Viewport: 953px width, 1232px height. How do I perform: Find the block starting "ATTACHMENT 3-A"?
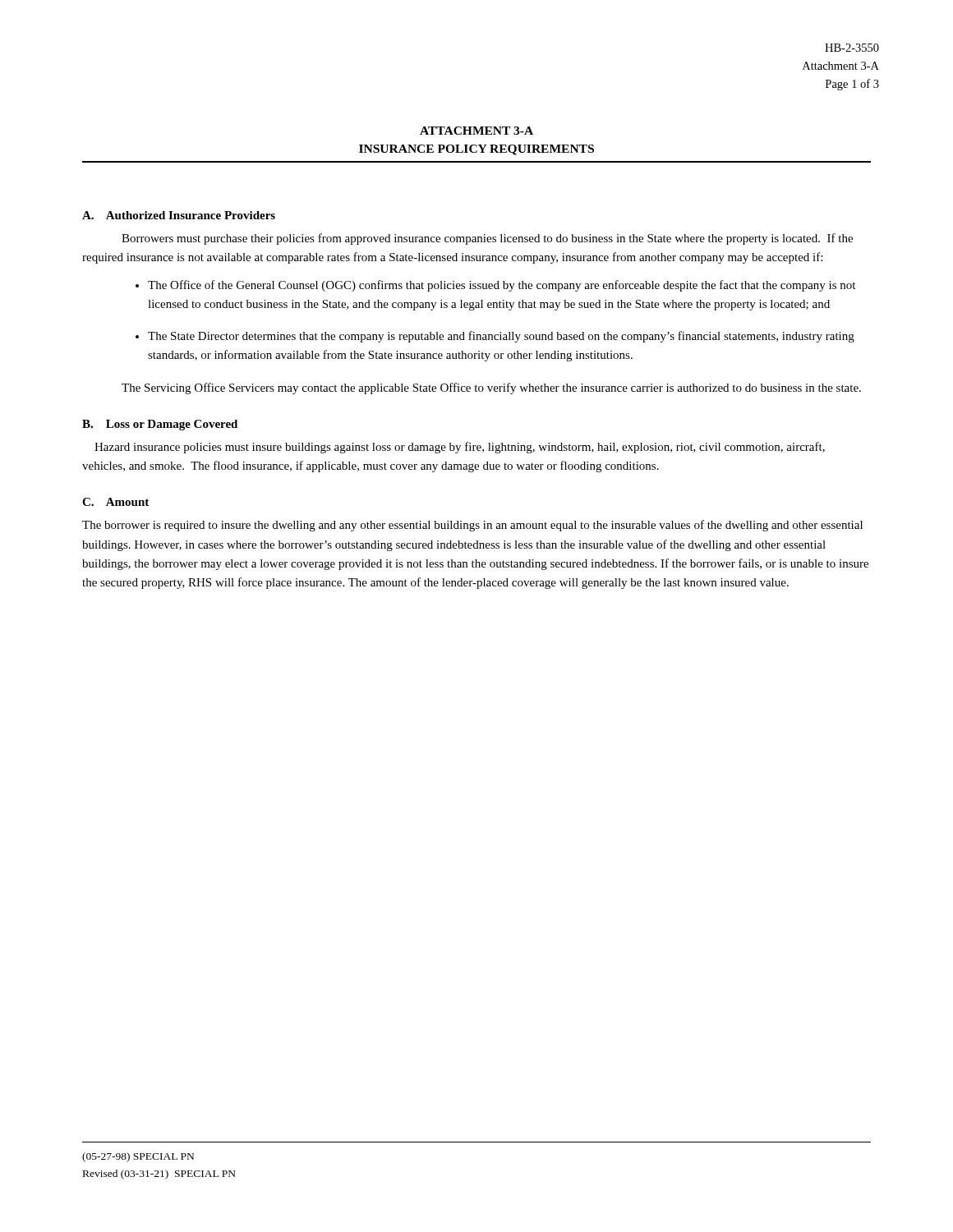coord(476,130)
